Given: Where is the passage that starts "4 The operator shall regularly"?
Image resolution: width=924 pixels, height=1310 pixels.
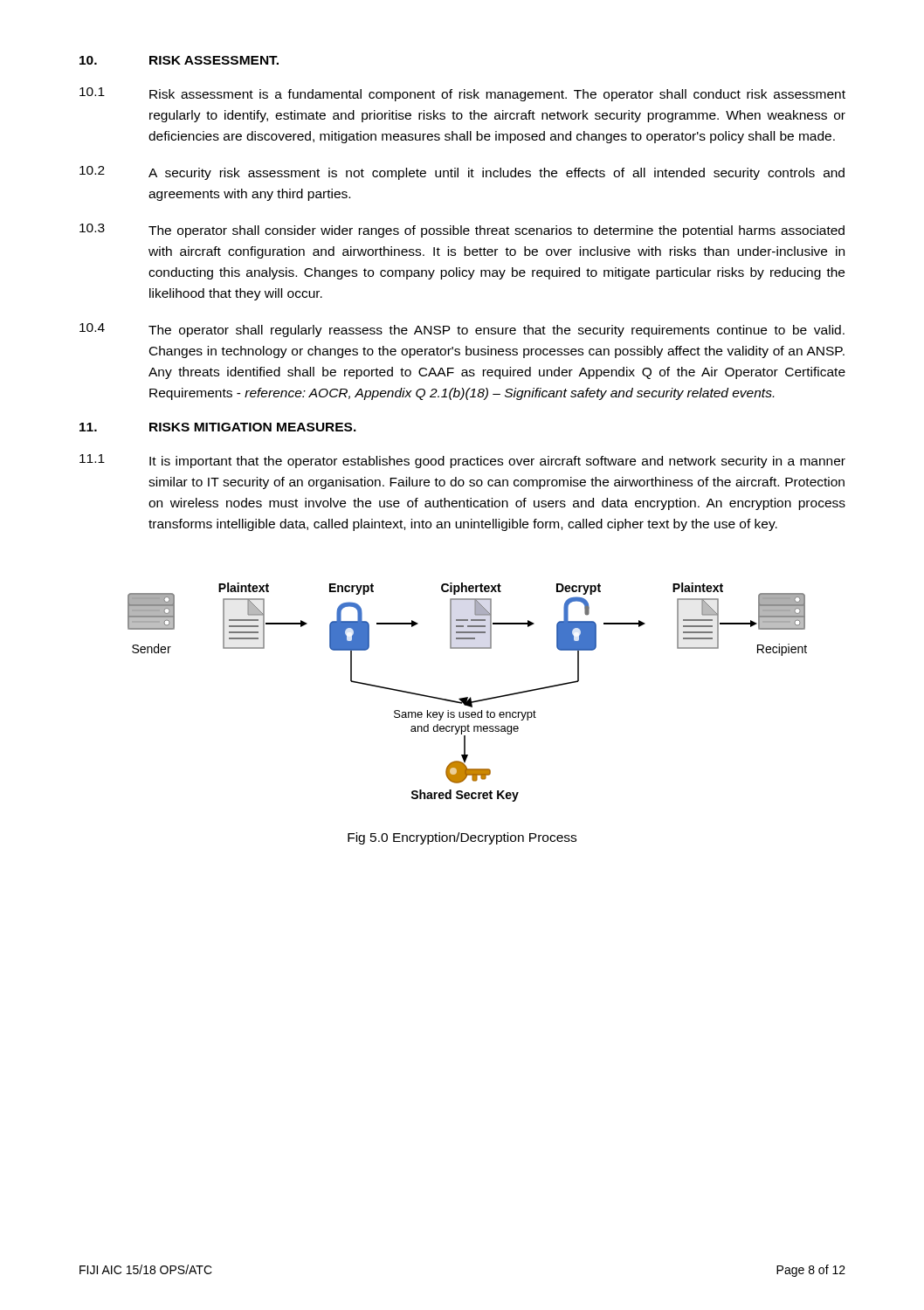Looking at the screenshot, I should pyautogui.click(x=462, y=362).
